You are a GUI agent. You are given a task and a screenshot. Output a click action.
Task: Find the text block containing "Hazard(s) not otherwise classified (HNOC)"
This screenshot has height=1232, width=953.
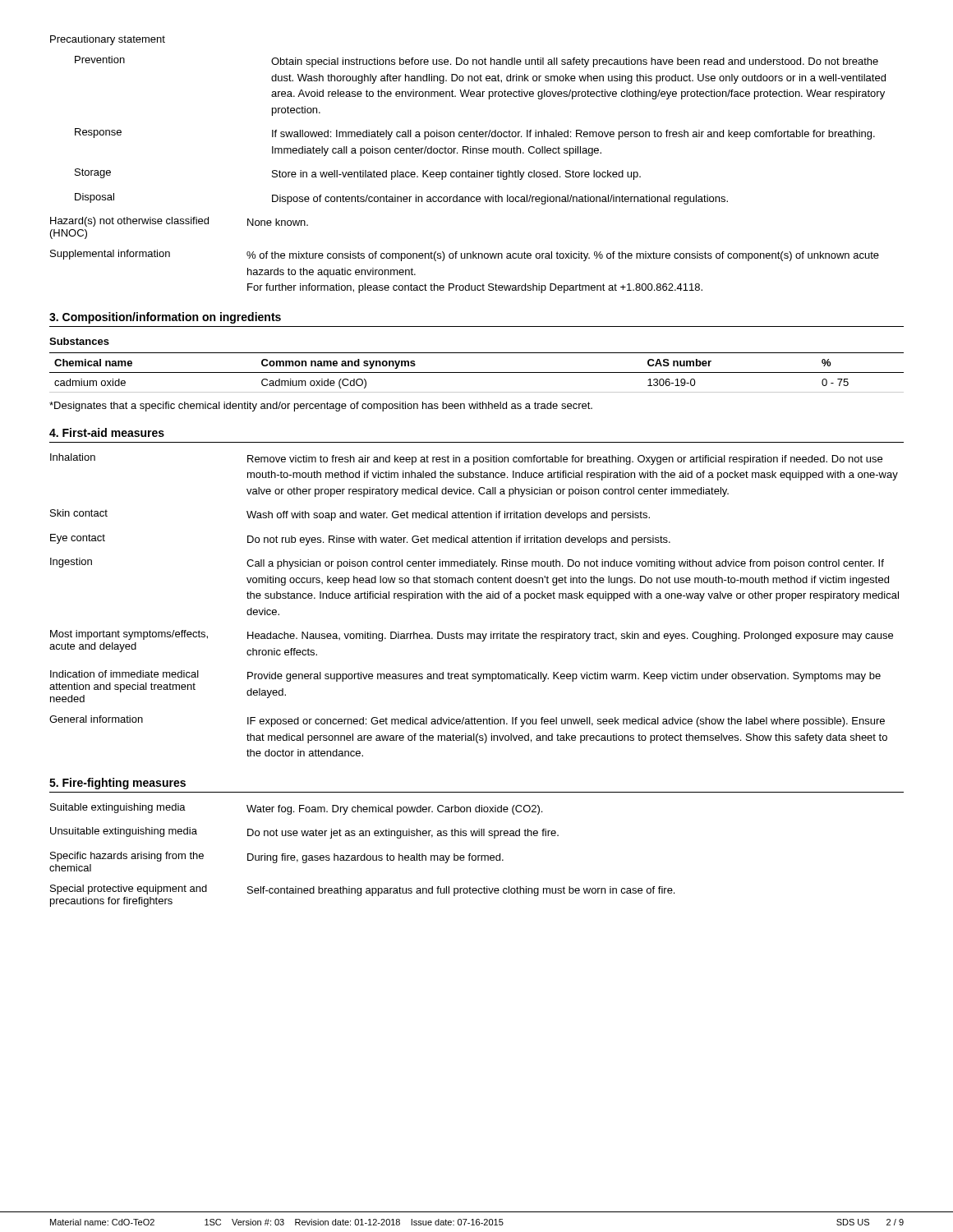(x=179, y=222)
